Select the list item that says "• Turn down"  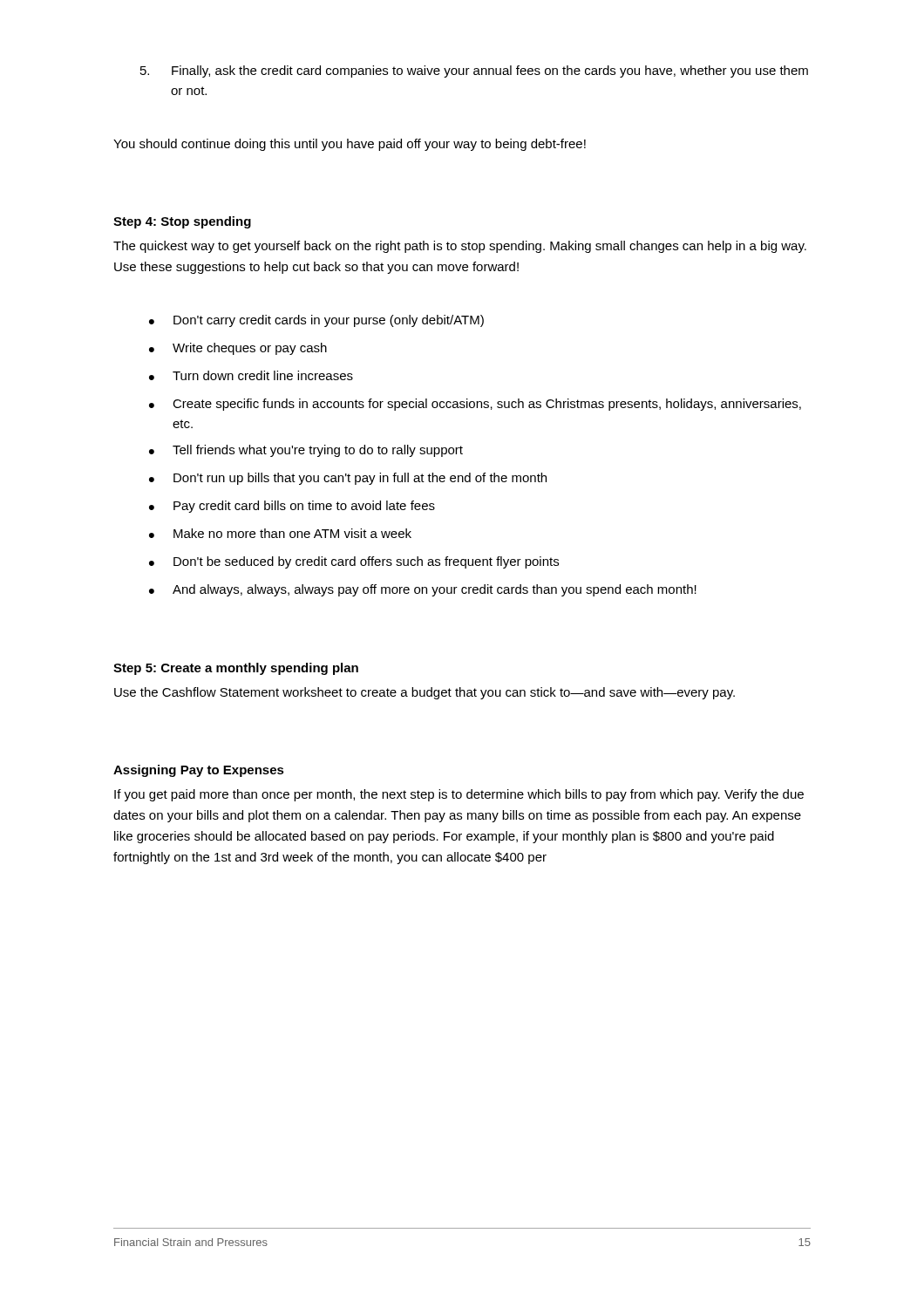coord(251,377)
